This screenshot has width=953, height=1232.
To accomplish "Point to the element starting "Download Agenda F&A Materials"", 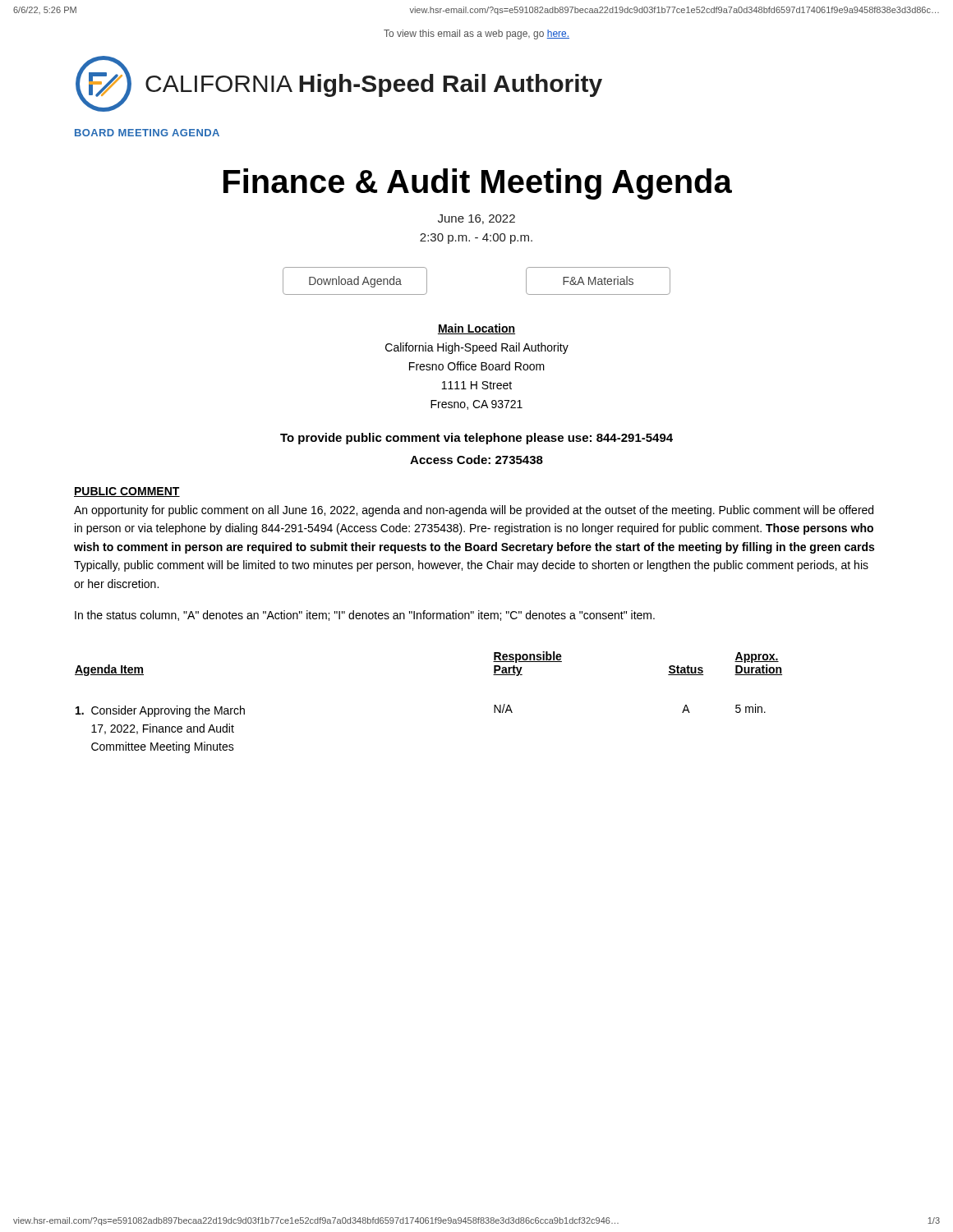I will click(x=354, y=280).
